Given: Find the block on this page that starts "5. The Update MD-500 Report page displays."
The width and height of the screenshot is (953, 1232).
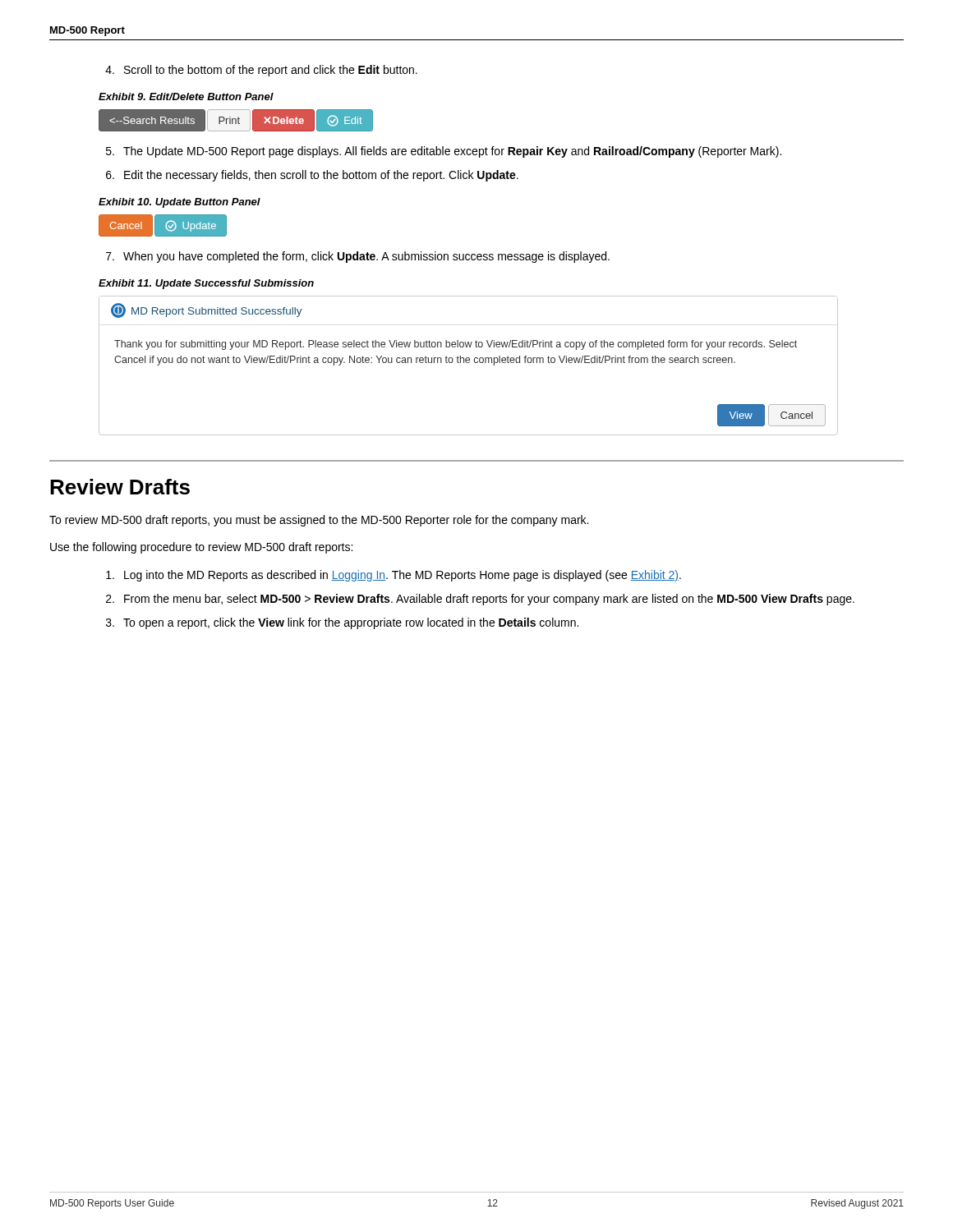Looking at the screenshot, I should click(501, 152).
